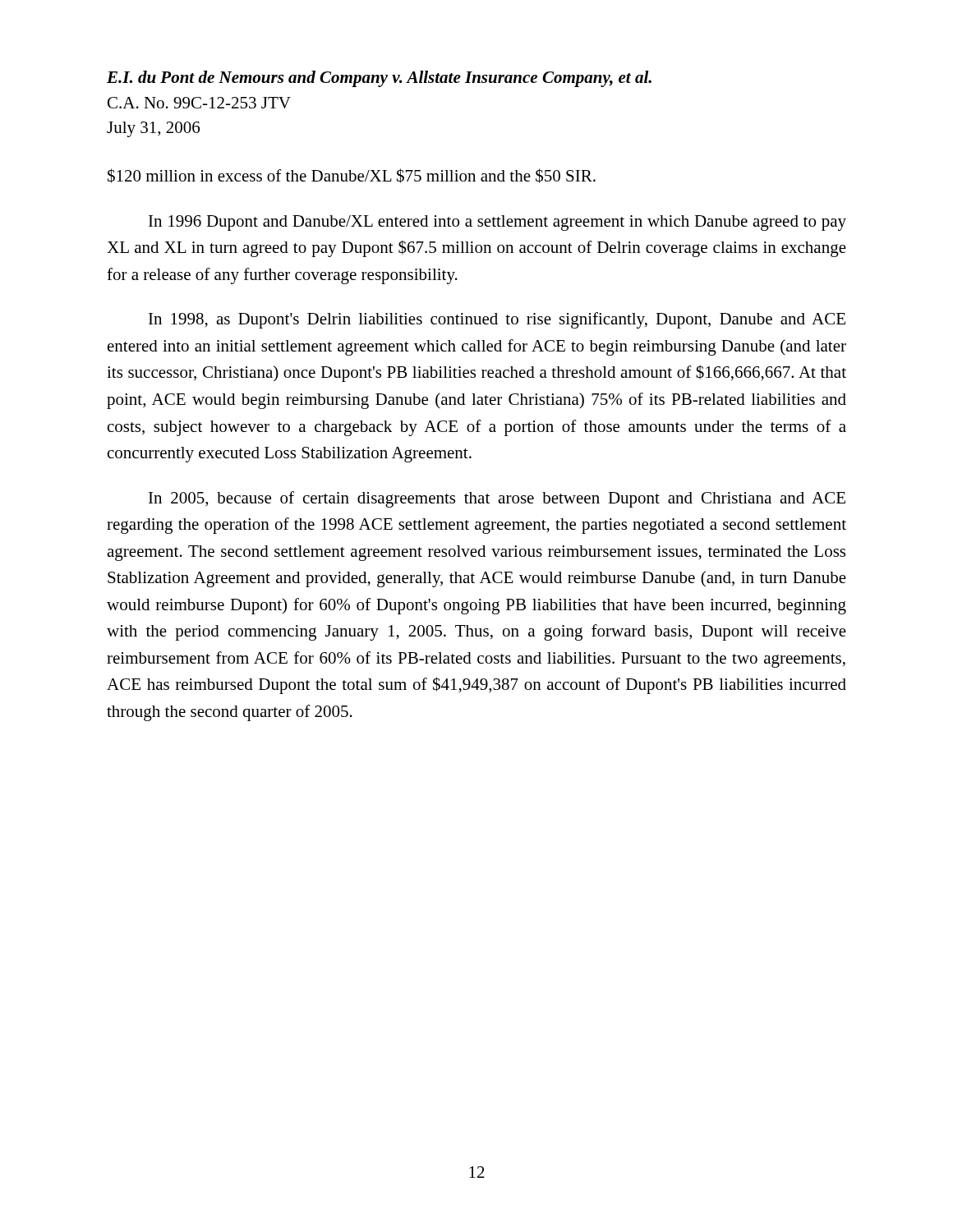Image resolution: width=953 pixels, height=1232 pixels.
Task: Locate the block of text that opens with "In 1996 Dupont and Danube/XL"
Action: 476,247
